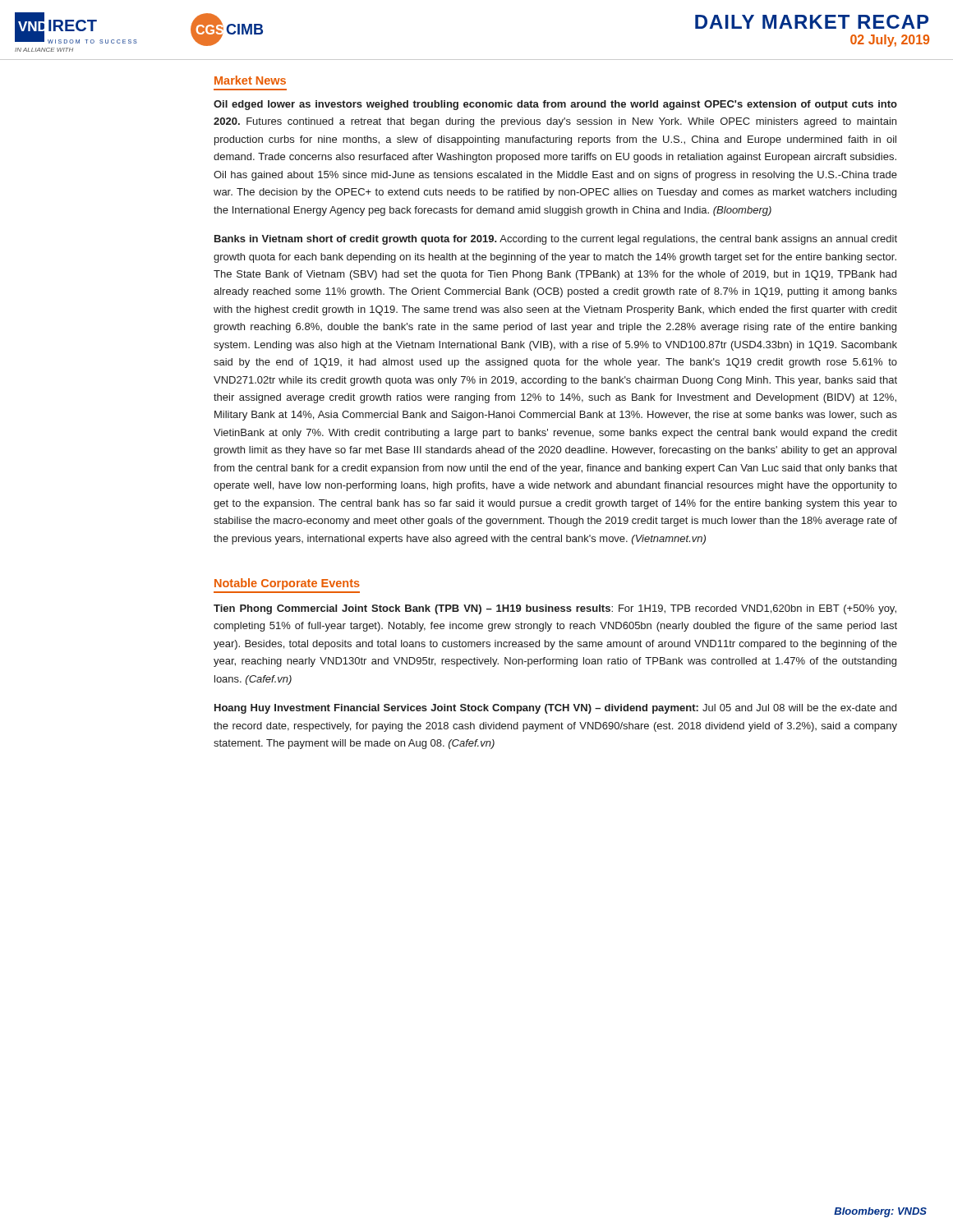The width and height of the screenshot is (953, 1232).
Task: Point to the region starting "Notable Corporate Events"
Action: pyautogui.click(x=287, y=583)
